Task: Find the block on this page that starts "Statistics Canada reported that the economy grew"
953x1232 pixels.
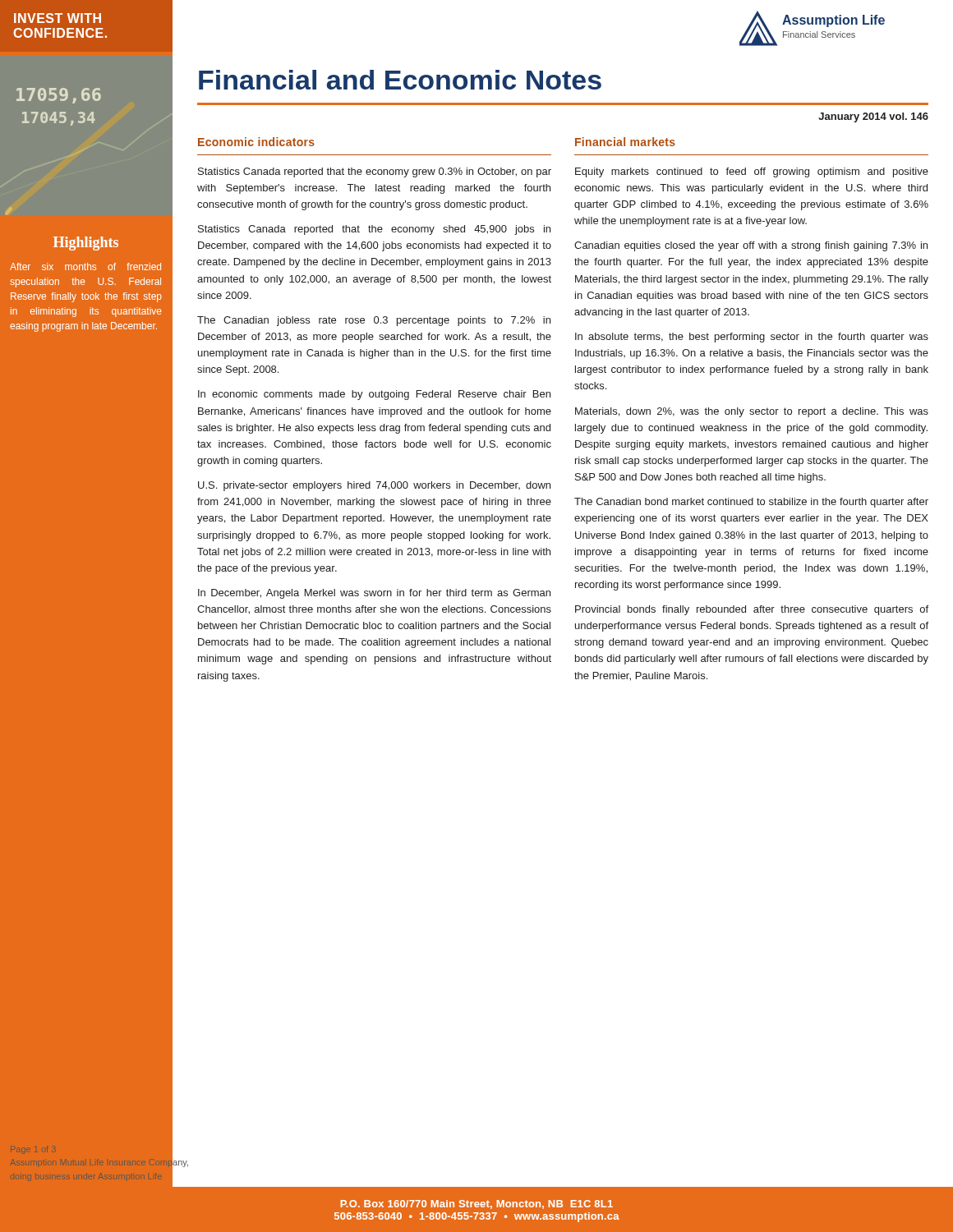Action: pyautogui.click(x=374, y=424)
